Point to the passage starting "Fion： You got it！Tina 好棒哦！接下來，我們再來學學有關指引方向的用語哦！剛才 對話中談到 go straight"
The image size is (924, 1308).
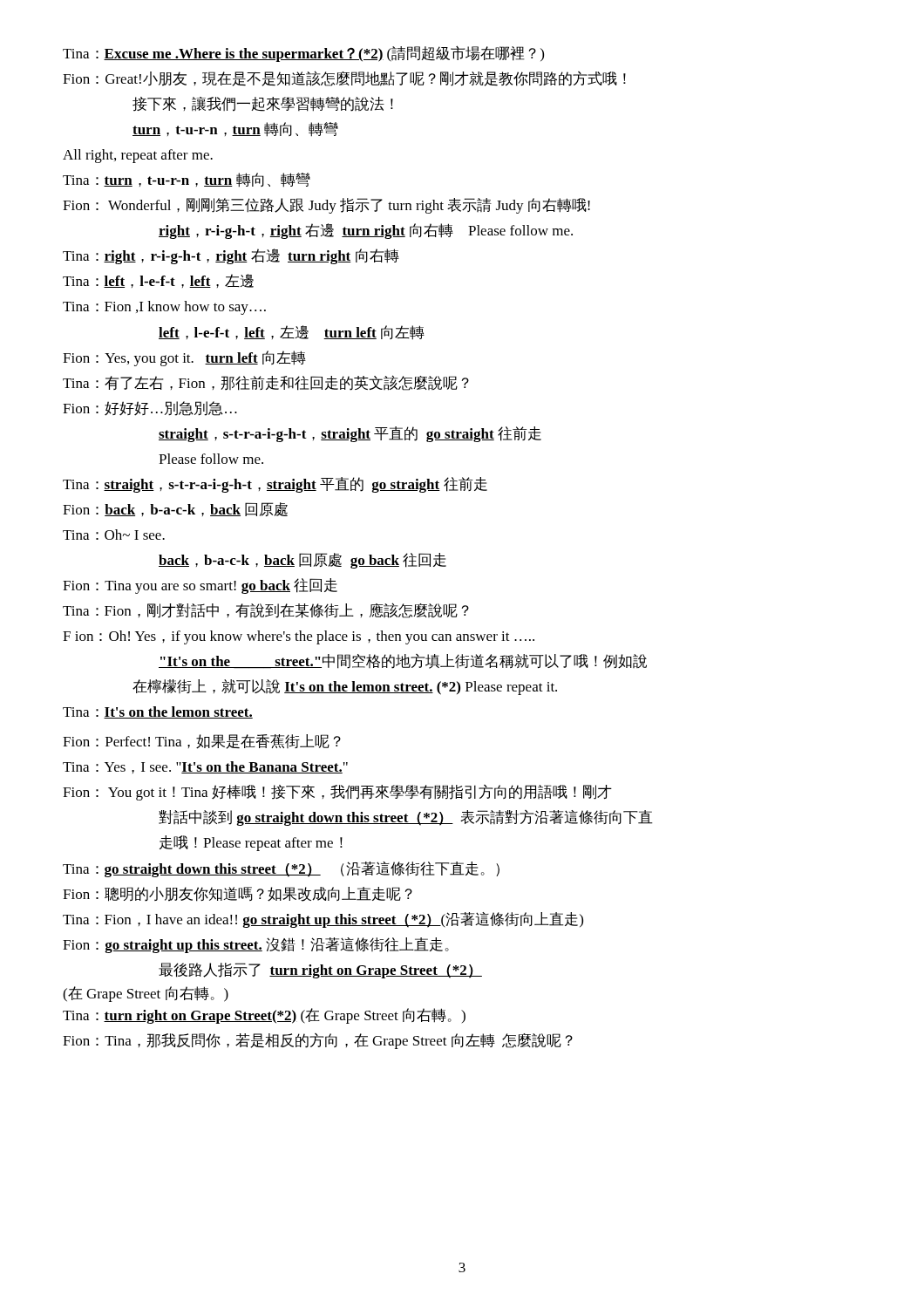[x=462, y=818]
